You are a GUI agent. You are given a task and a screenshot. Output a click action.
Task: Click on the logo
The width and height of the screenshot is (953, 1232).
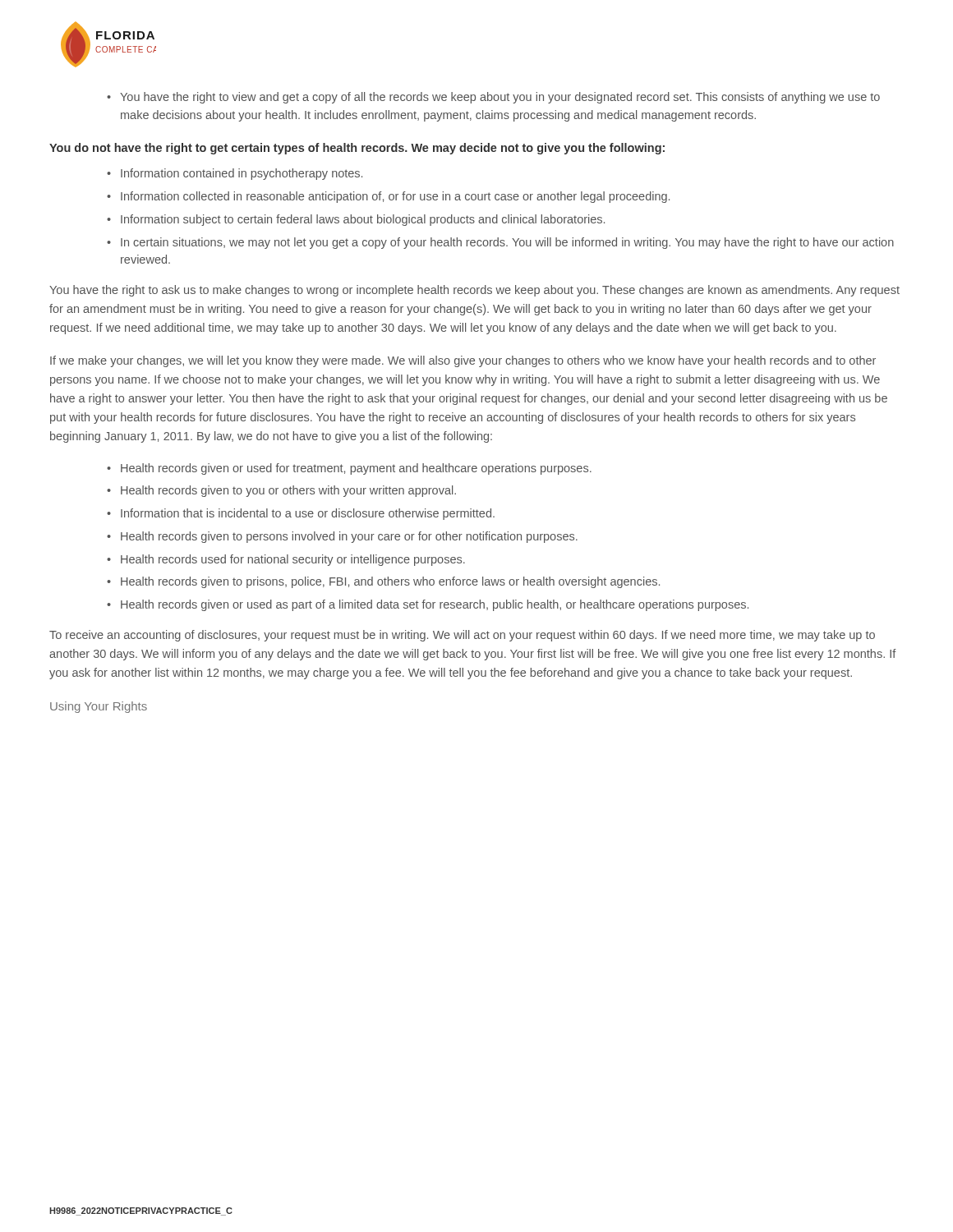click(x=476, y=45)
